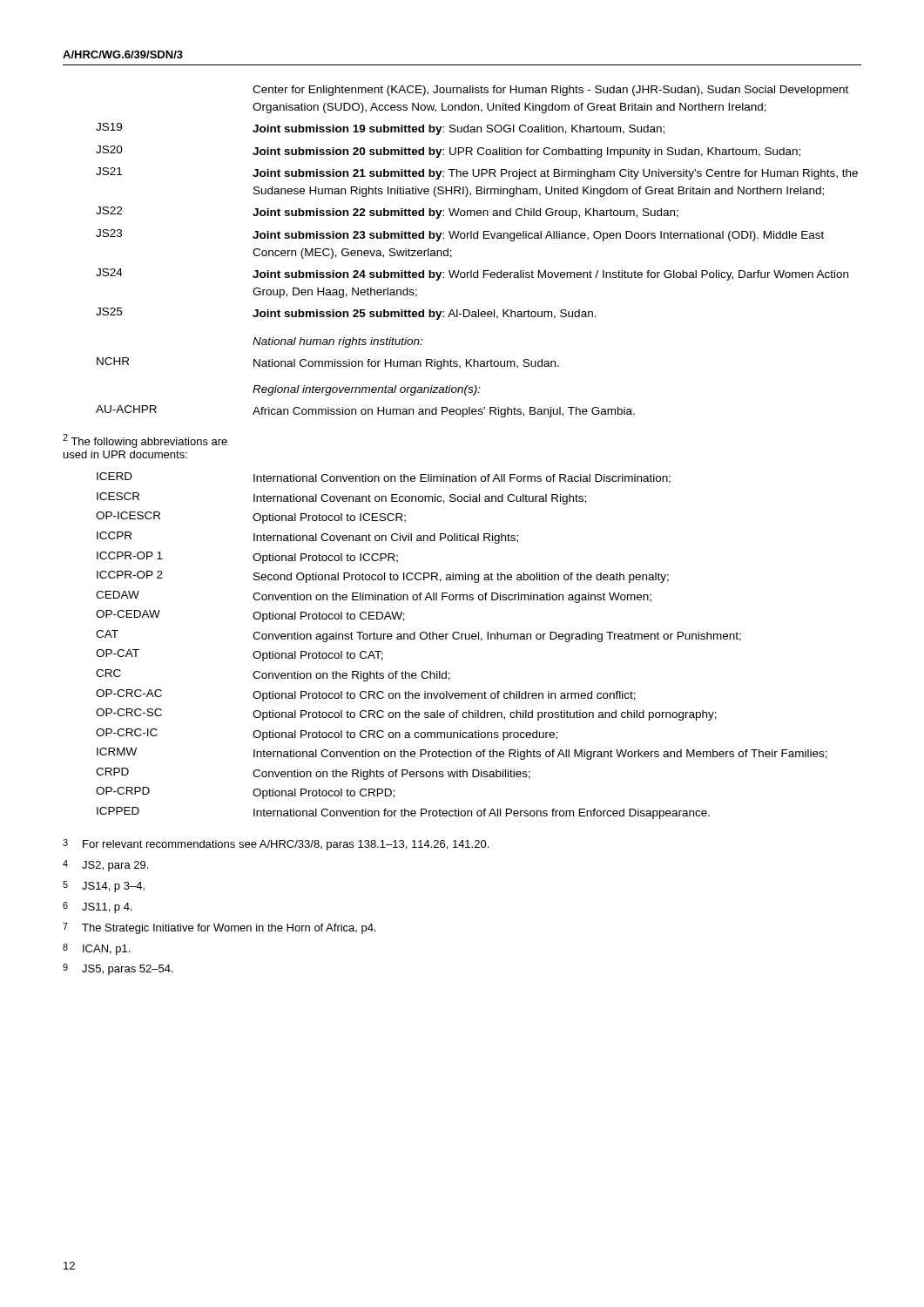Select the list item that says "OP-CAT Optional Protocol"
The width and height of the screenshot is (924, 1307).
pyautogui.click(x=119, y=655)
